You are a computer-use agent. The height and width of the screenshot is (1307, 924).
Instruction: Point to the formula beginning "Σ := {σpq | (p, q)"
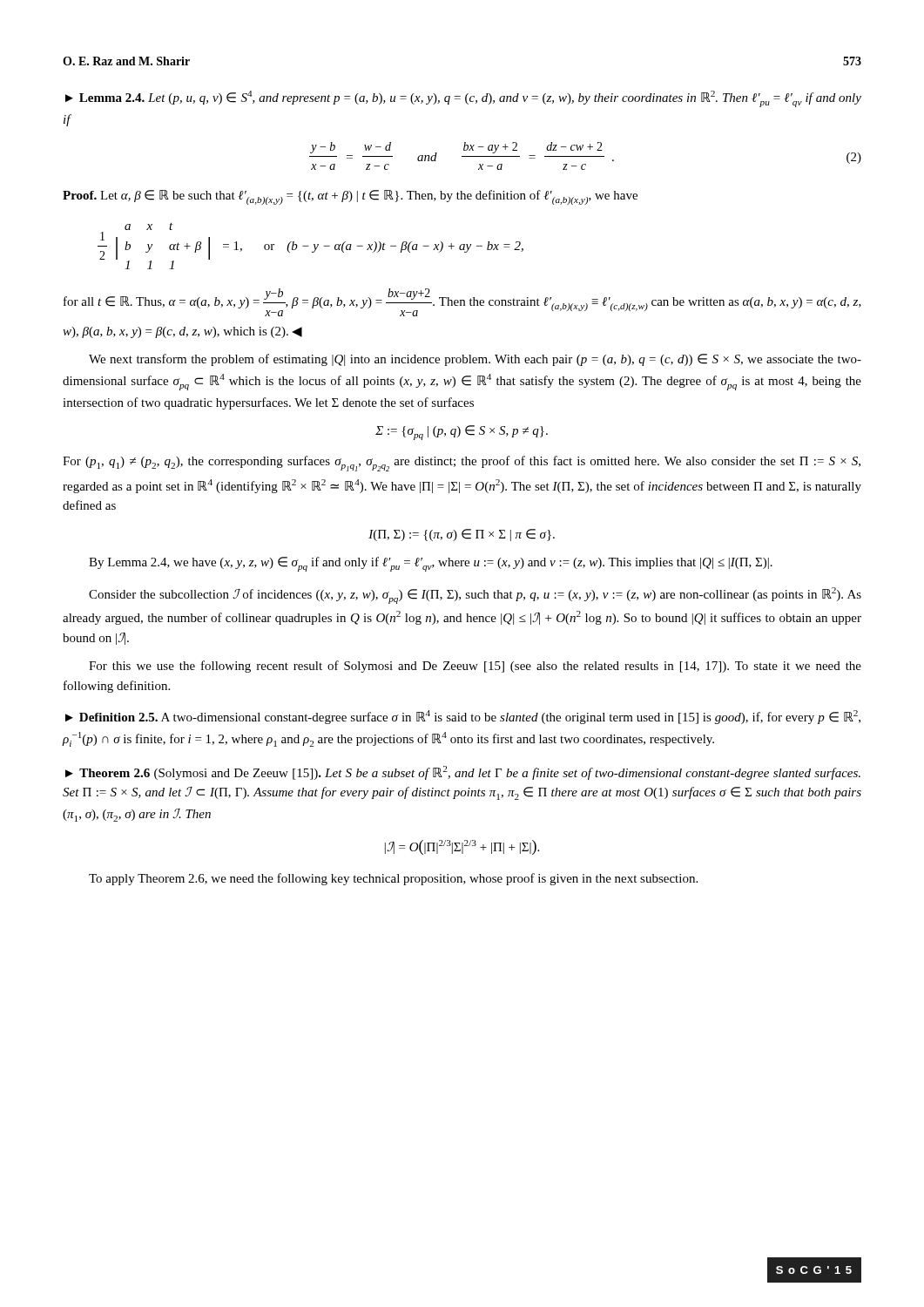coord(462,432)
